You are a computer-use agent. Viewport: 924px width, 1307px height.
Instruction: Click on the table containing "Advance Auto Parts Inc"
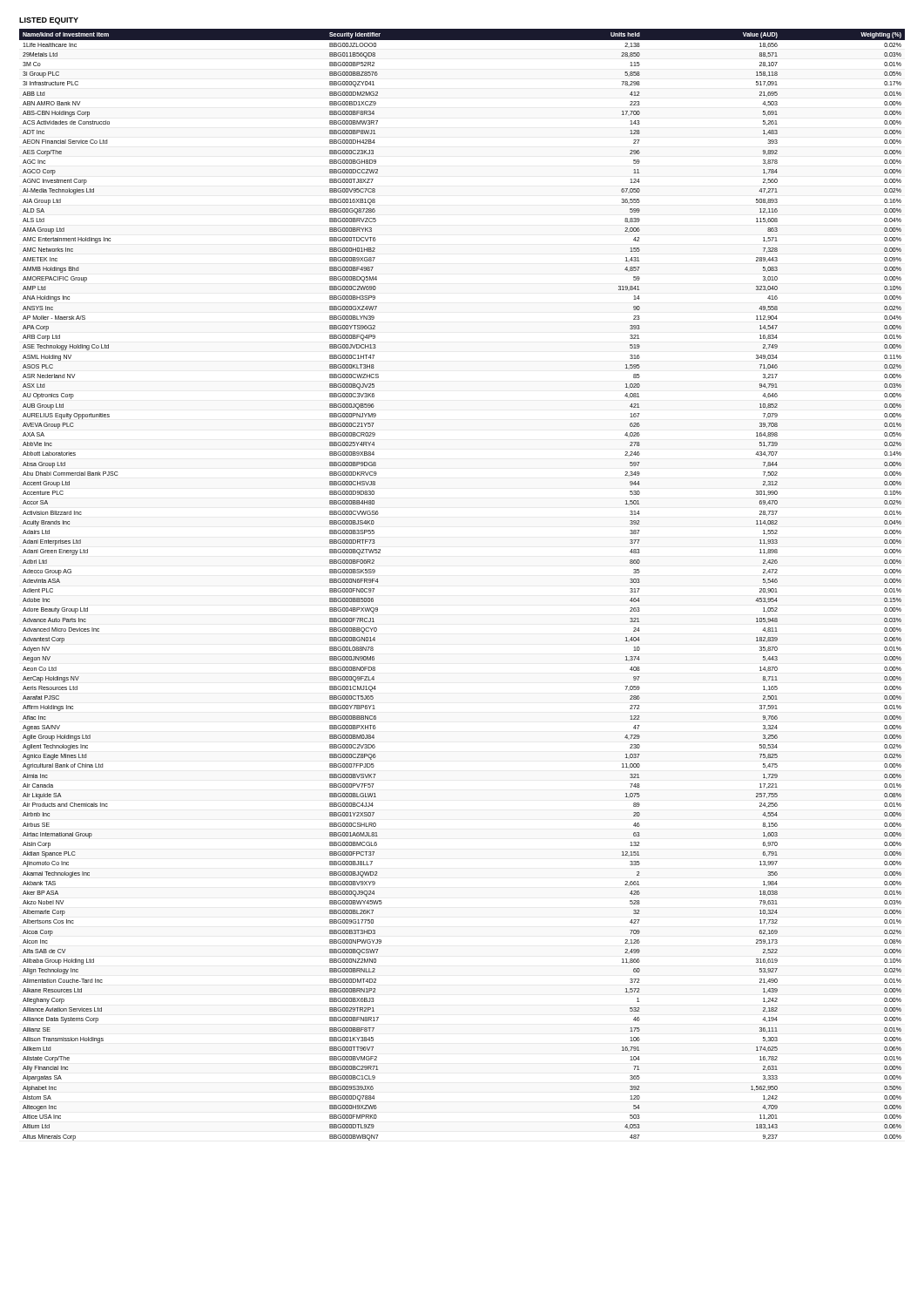coord(462,585)
